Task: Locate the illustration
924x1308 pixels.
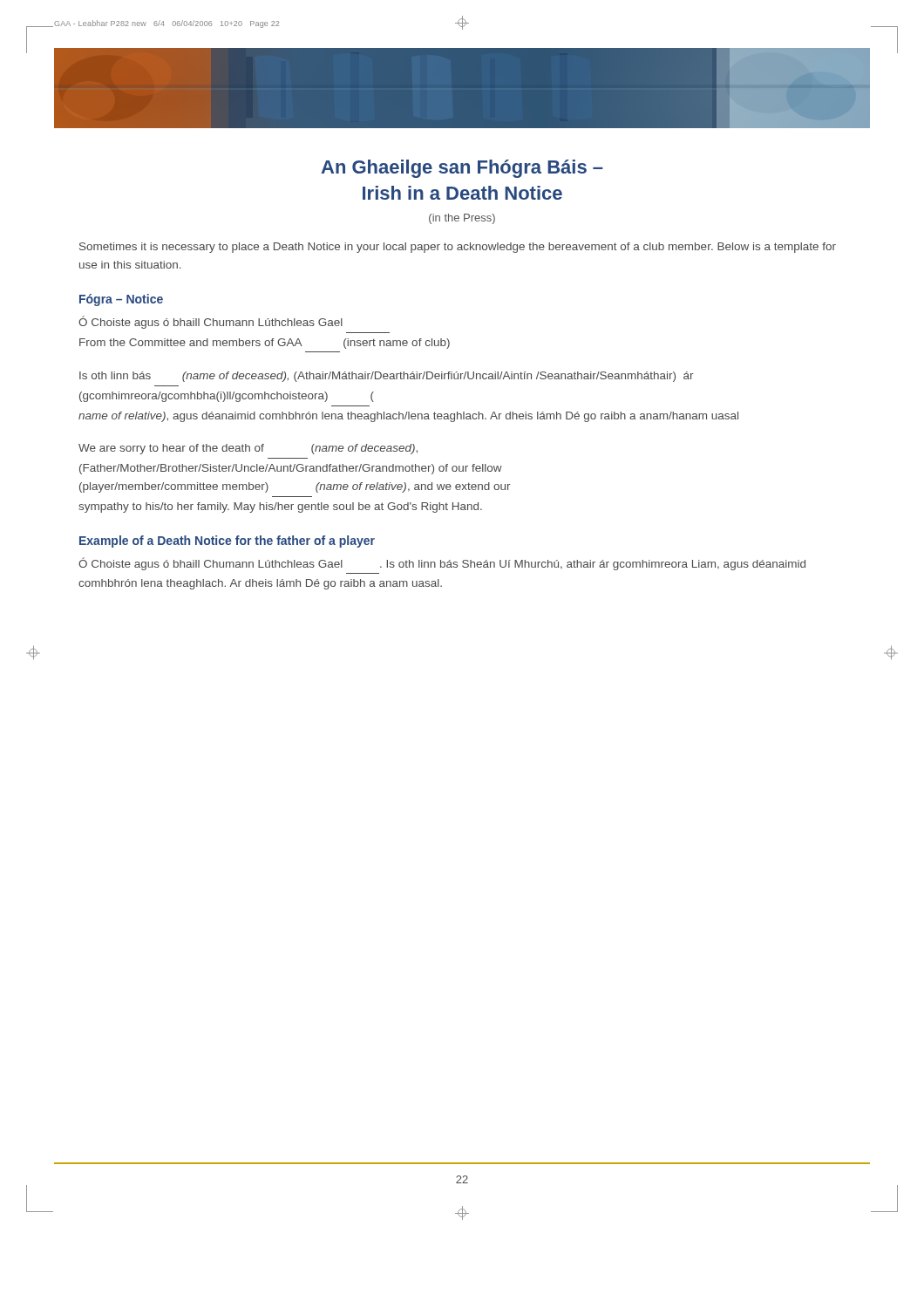Action: pyautogui.click(x=462, y=88)
